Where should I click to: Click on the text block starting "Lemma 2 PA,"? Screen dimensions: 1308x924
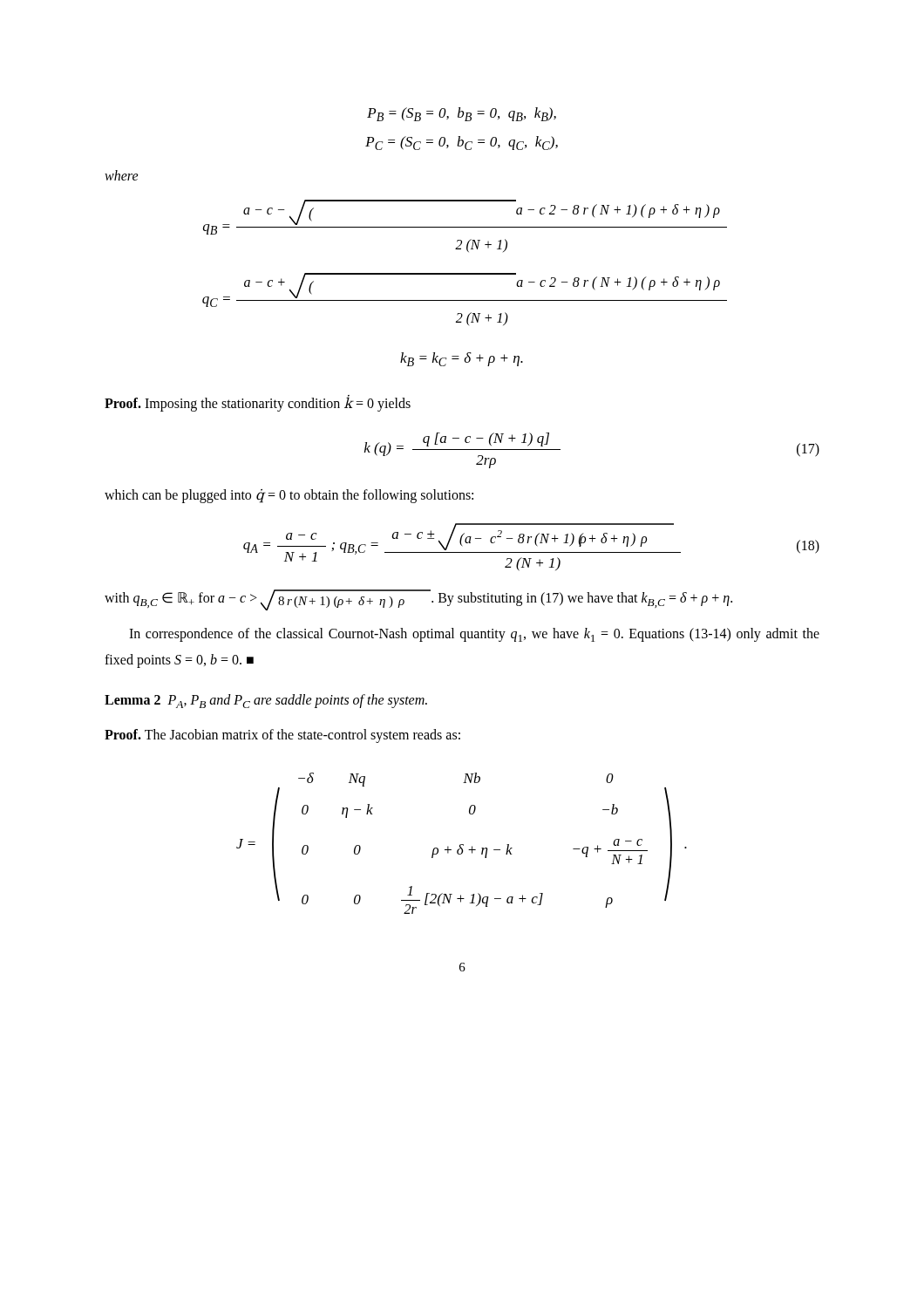(266, 701)
